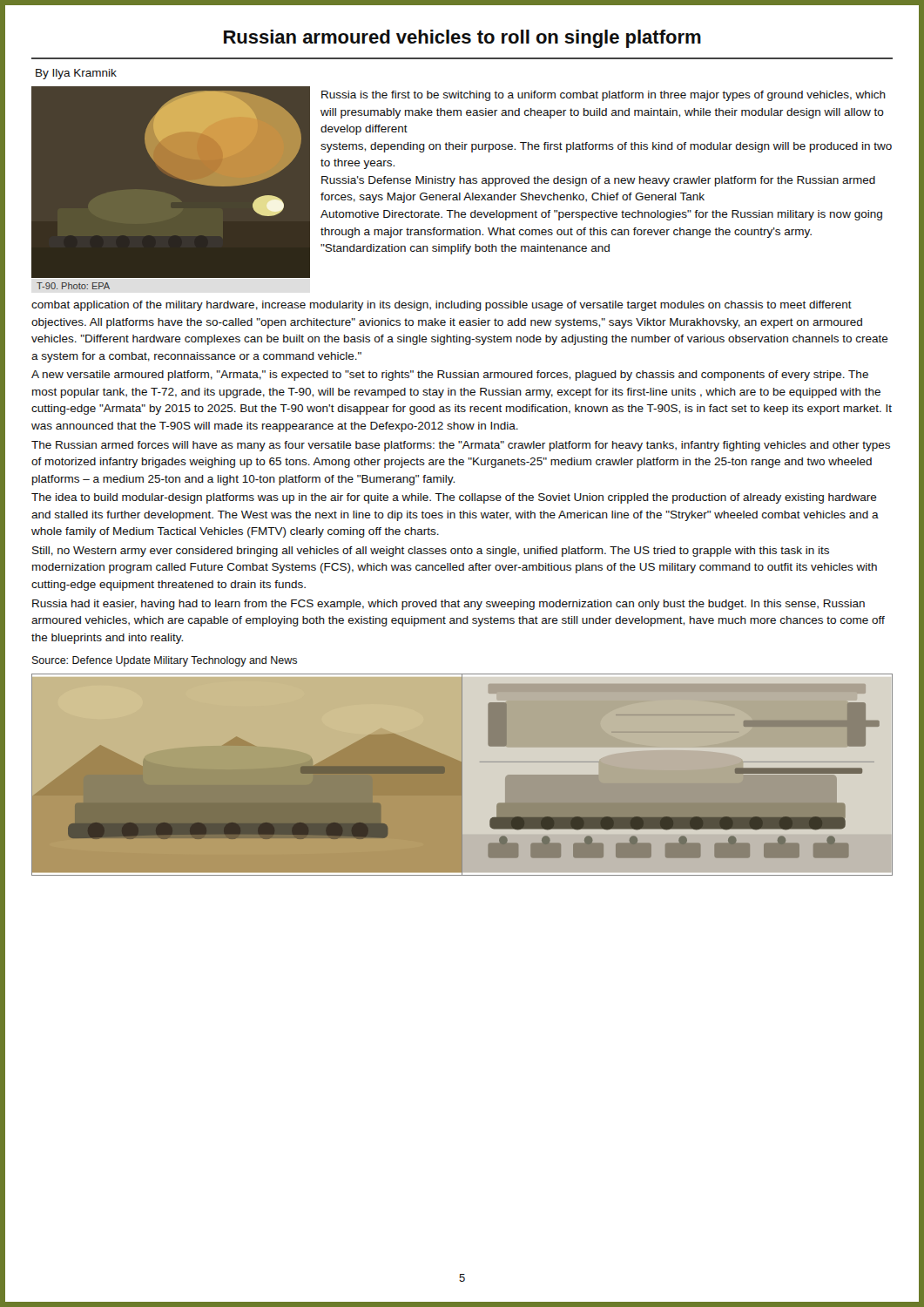Find the text starting "Russia is the first to be switching to"
This screenshot has width=924, height=1307.
pyautogui.click(x=606, y=171)
